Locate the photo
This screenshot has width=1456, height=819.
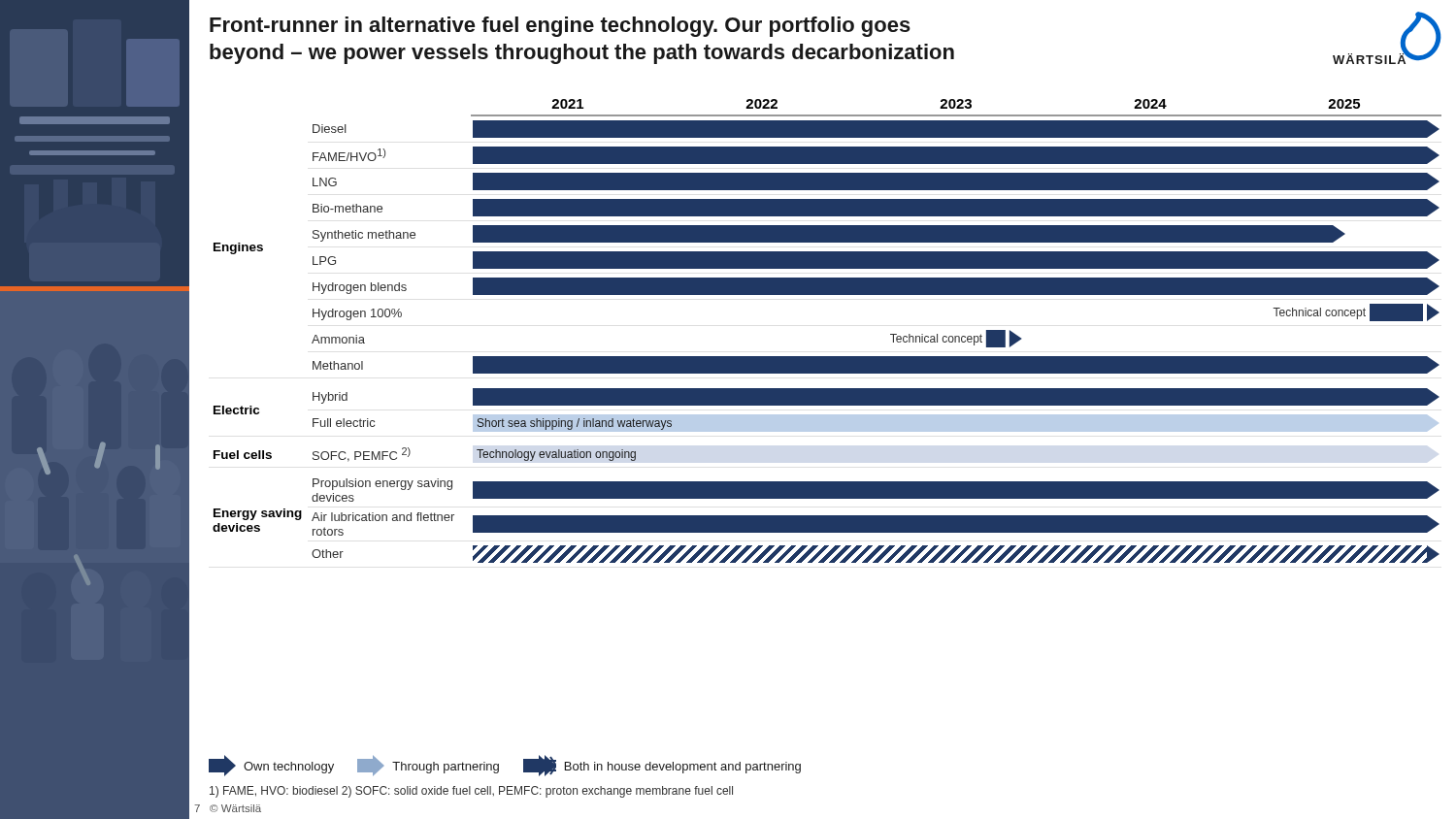click(95, 410)
